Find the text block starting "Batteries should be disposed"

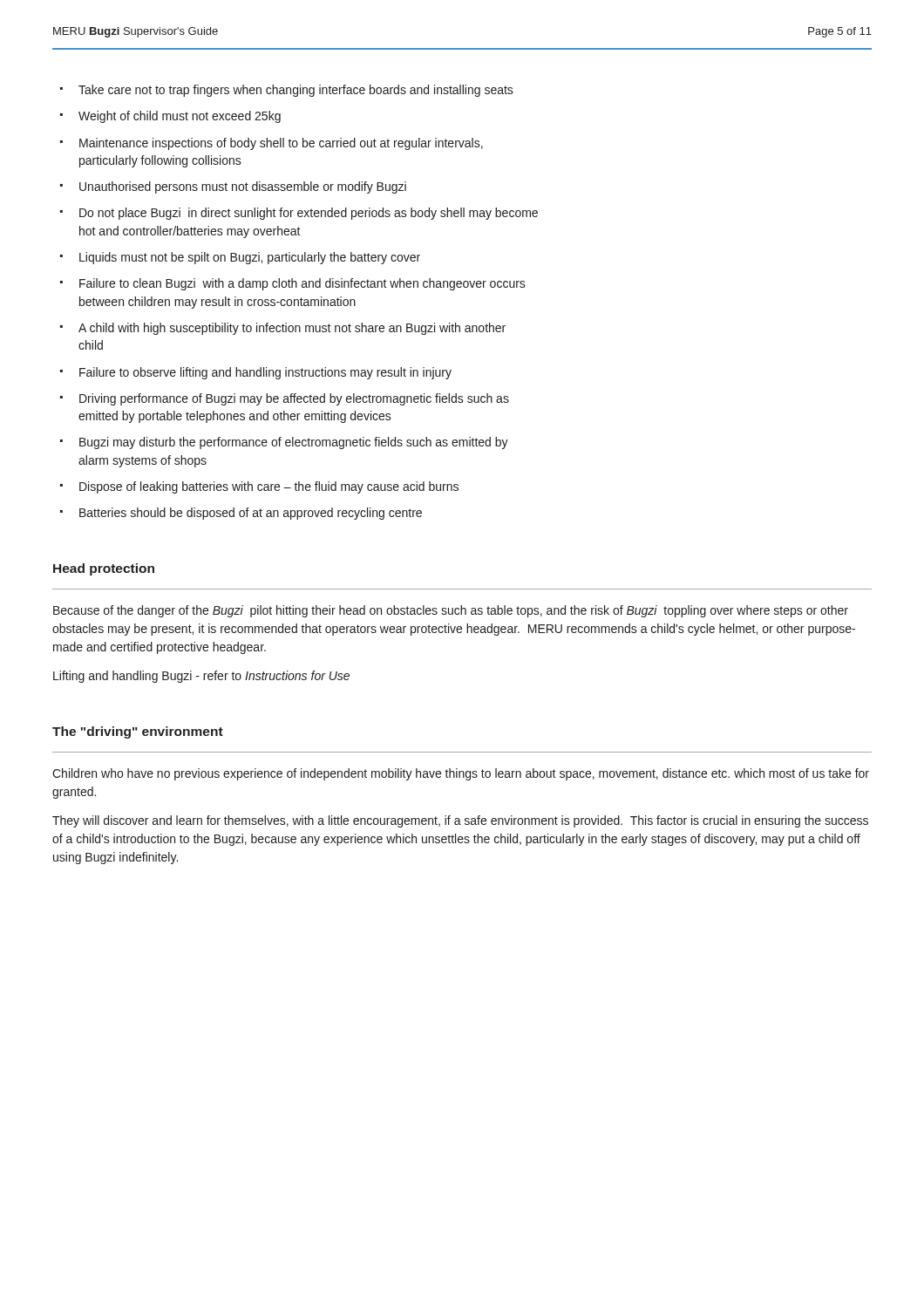click(x=250, y=513)
